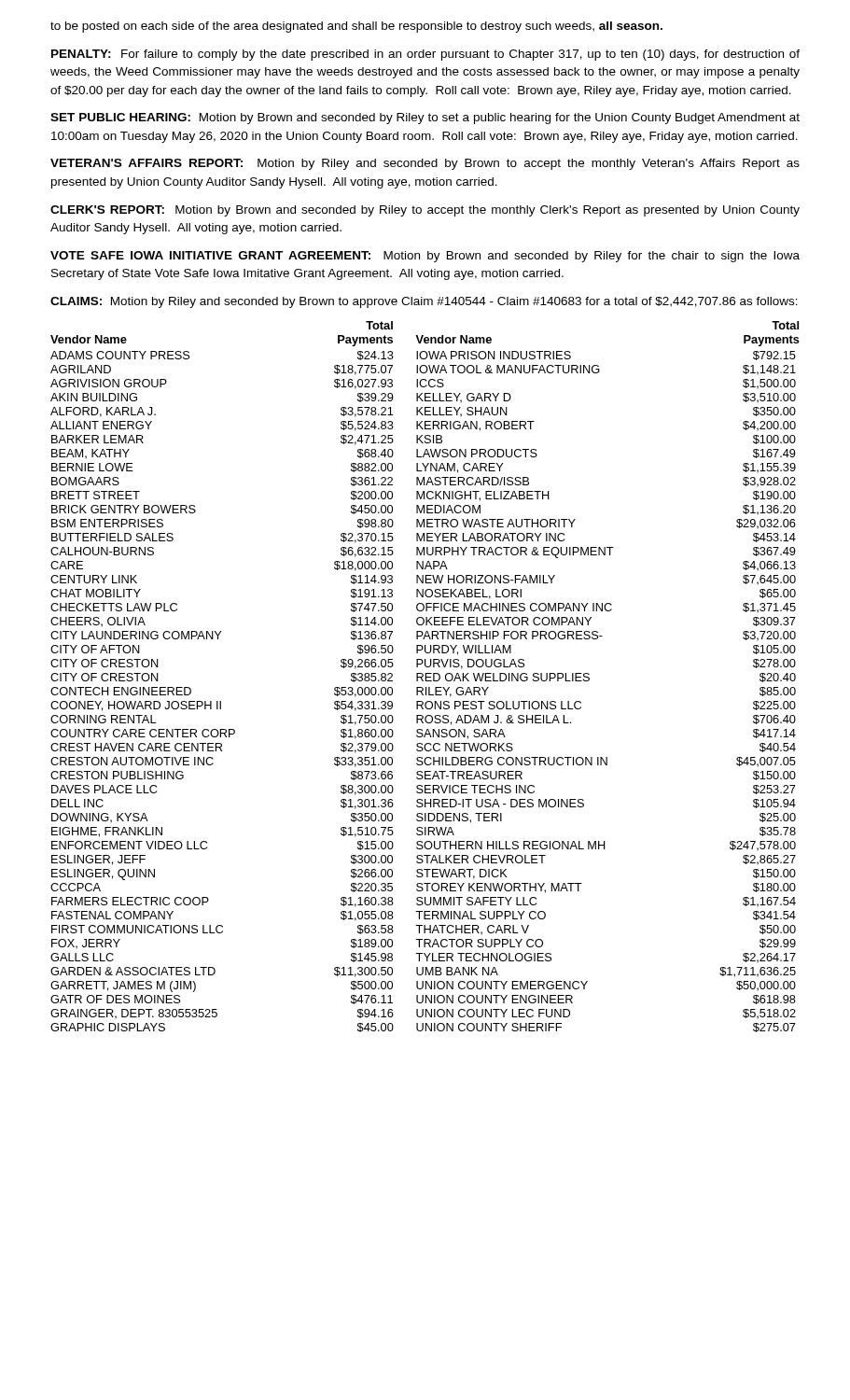The height and width of the screenshot is (1400, 850).
Task: Click the passage that begins "to be posted on"
Action: tap(357, 26)
